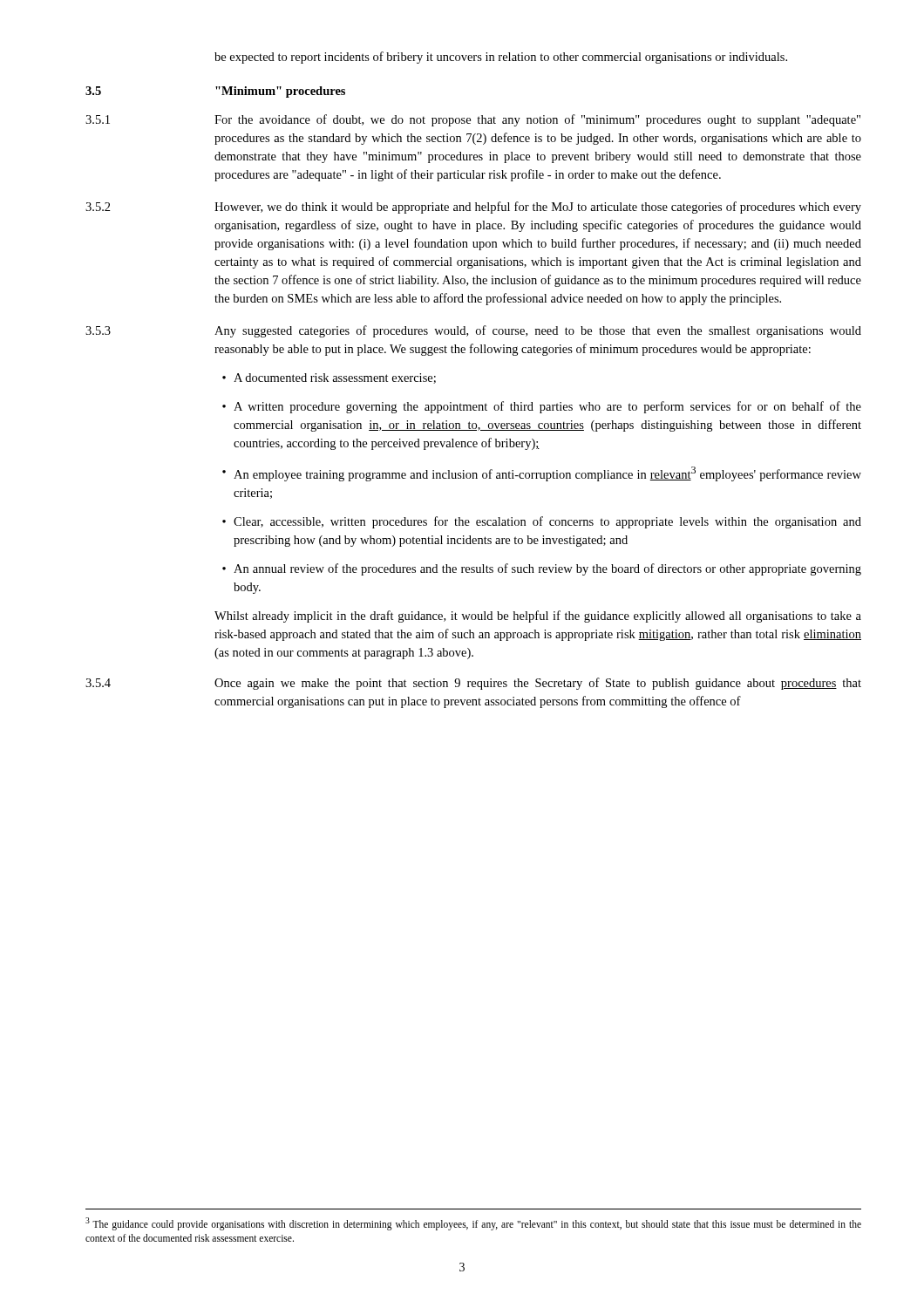
Task: Locate the text starting "5.1 For the avoidance"
Action: (473, 147)
